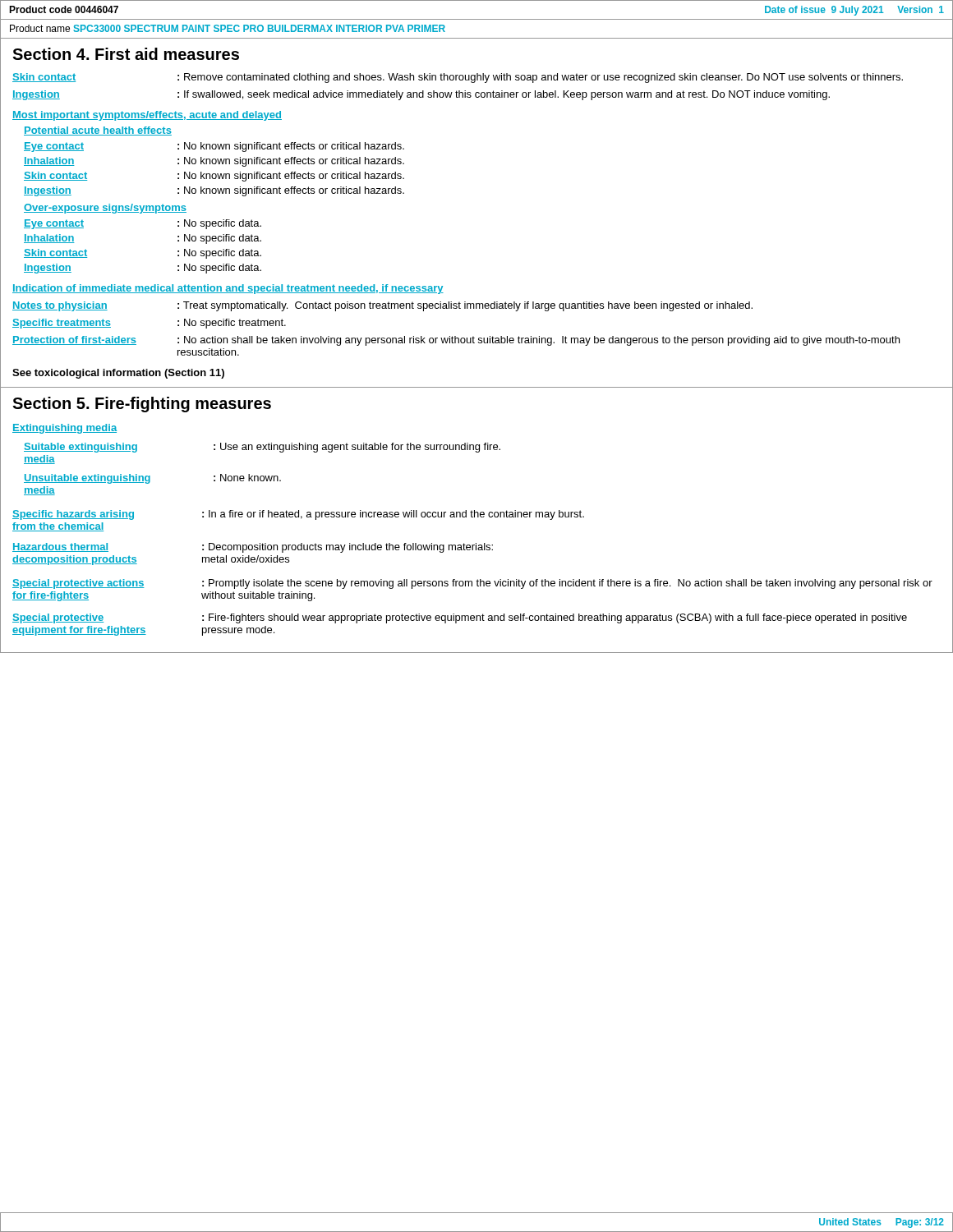Click on the text containing "Specific treatments : No specific treatment."

tap(65, 323)
